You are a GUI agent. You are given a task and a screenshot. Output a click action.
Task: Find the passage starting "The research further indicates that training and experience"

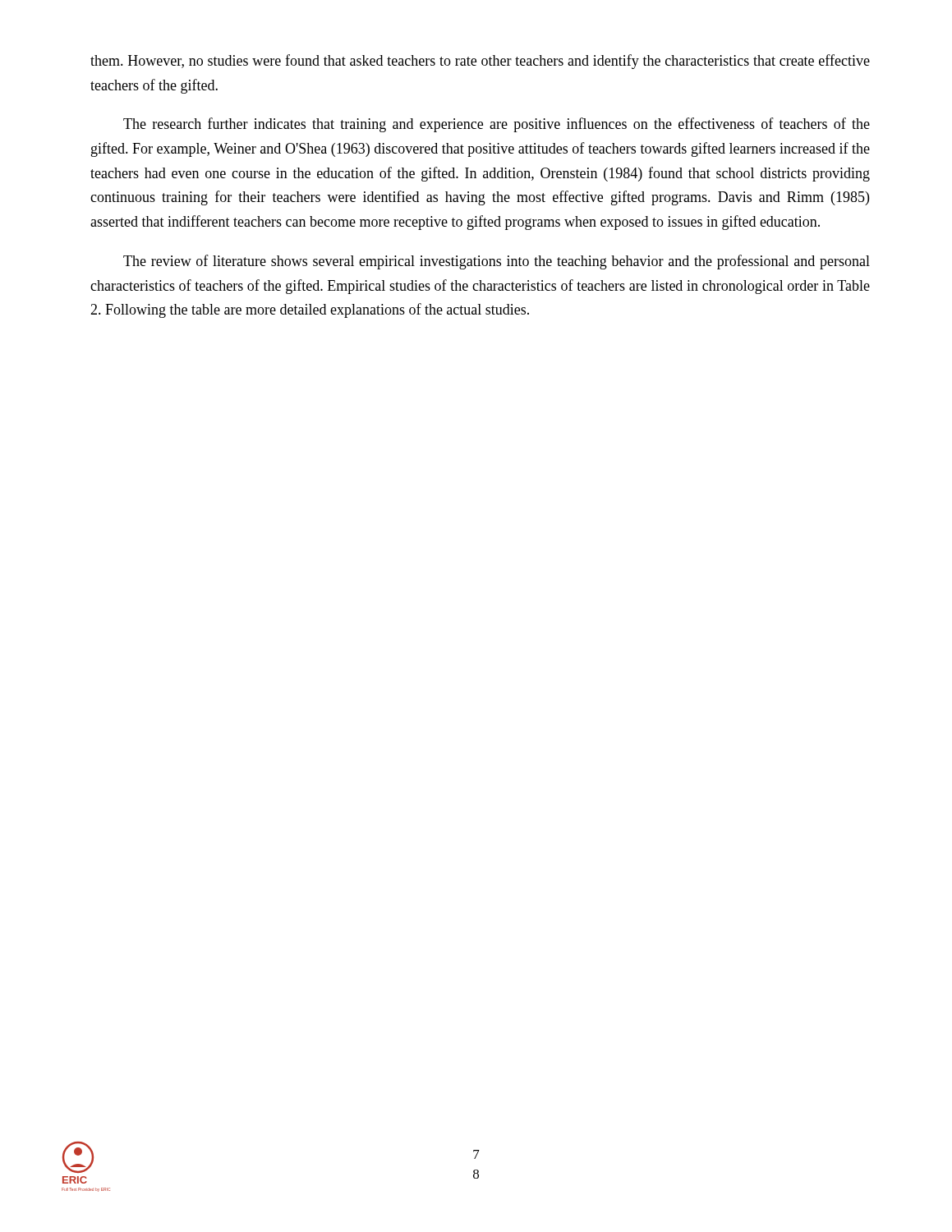(480, 173)
